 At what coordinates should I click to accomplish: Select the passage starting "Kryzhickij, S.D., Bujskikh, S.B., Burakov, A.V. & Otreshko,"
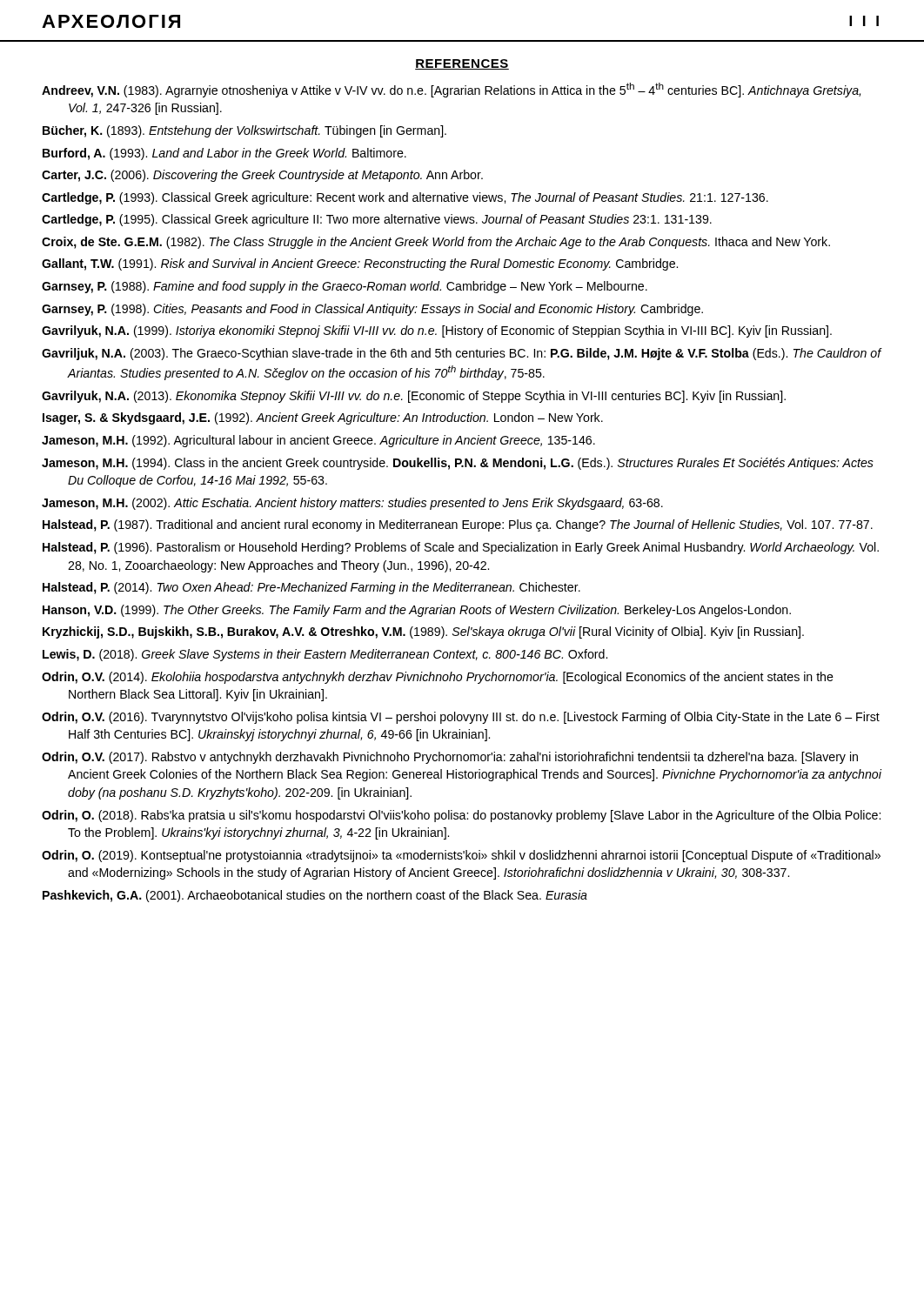[423, 632]
